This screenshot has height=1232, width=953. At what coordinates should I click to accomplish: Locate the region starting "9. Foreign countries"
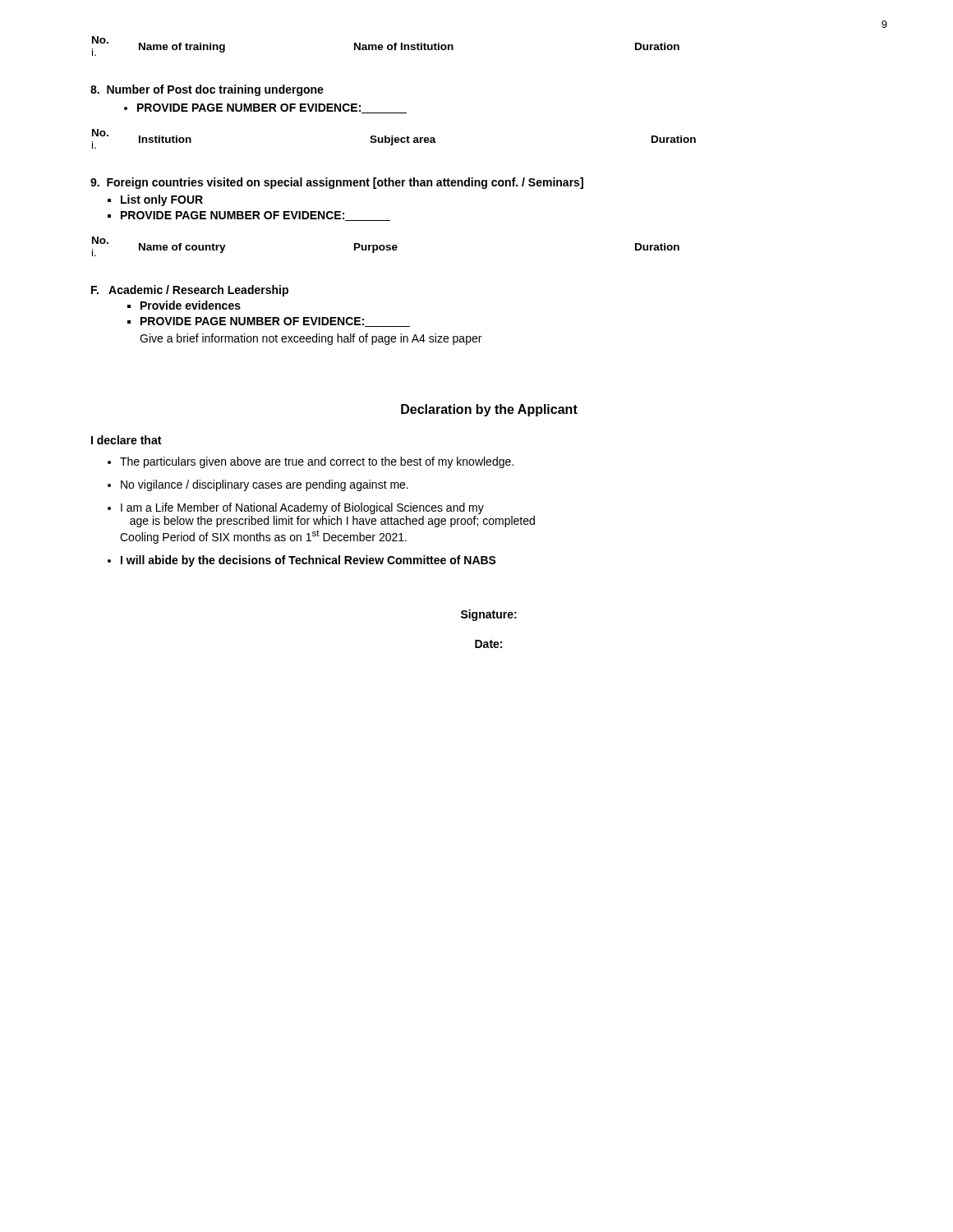click(337, 182)
